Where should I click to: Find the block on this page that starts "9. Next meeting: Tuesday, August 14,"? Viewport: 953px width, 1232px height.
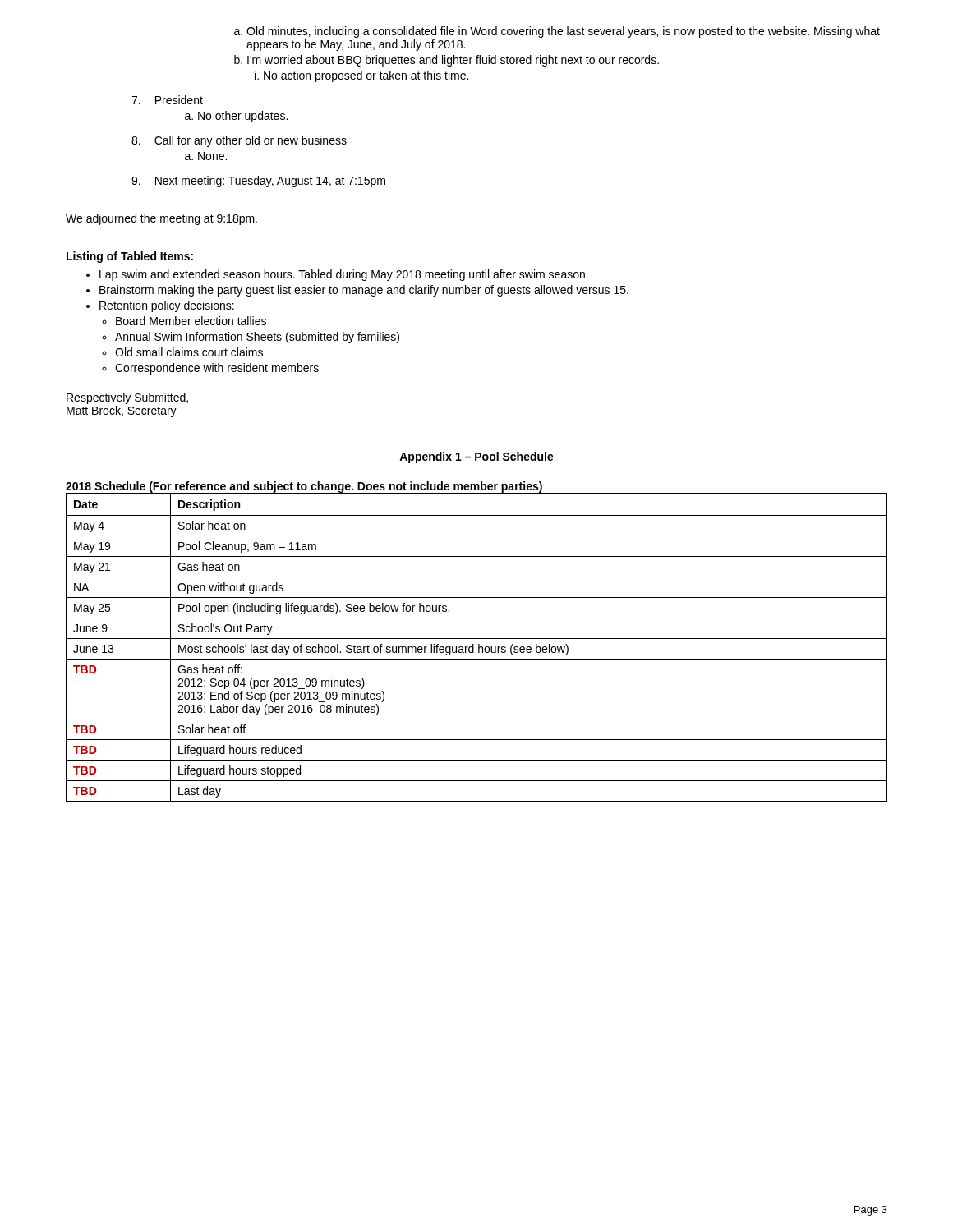[258, 182]
